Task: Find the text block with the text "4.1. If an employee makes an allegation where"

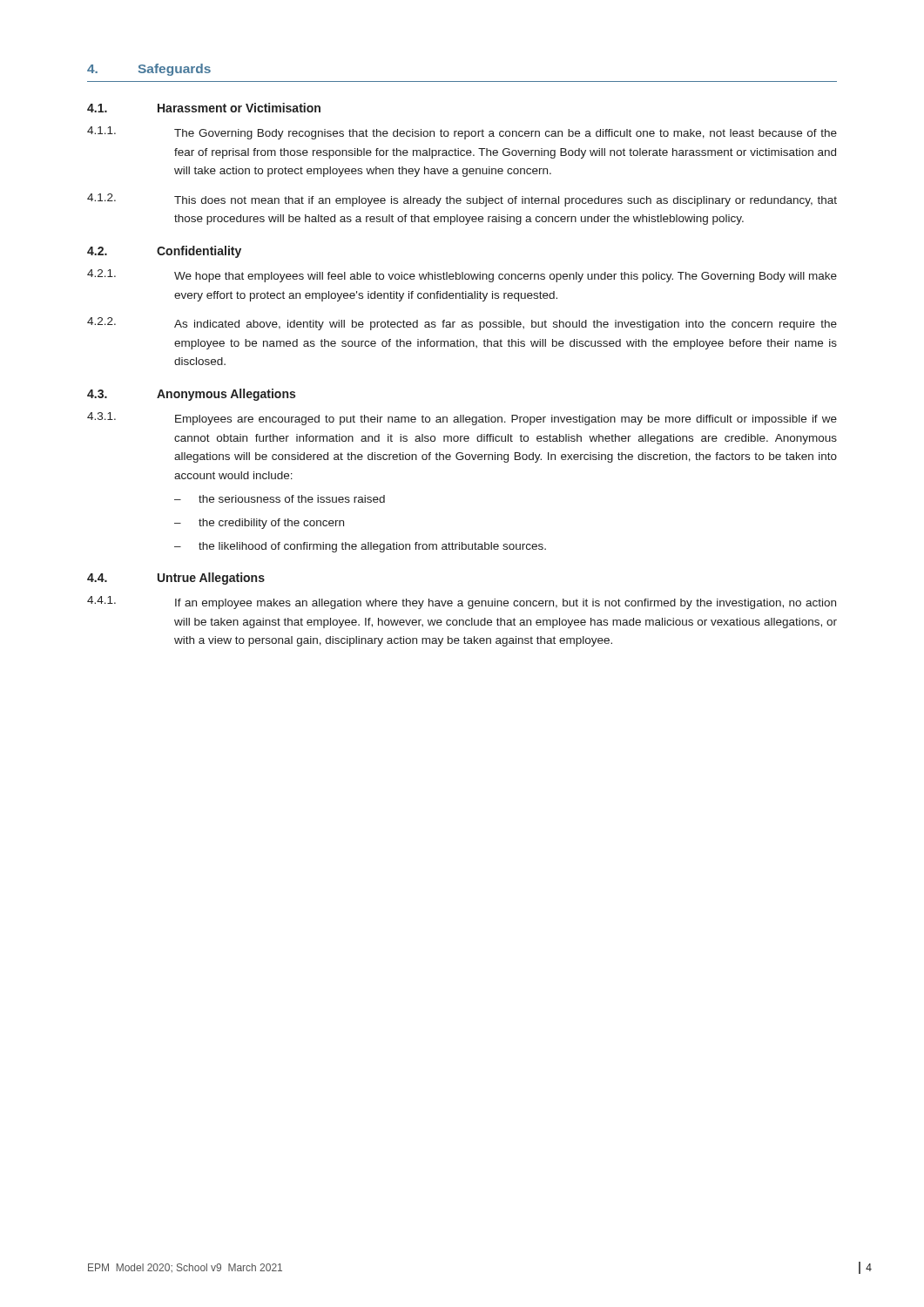Action: [x=462, y=622]
